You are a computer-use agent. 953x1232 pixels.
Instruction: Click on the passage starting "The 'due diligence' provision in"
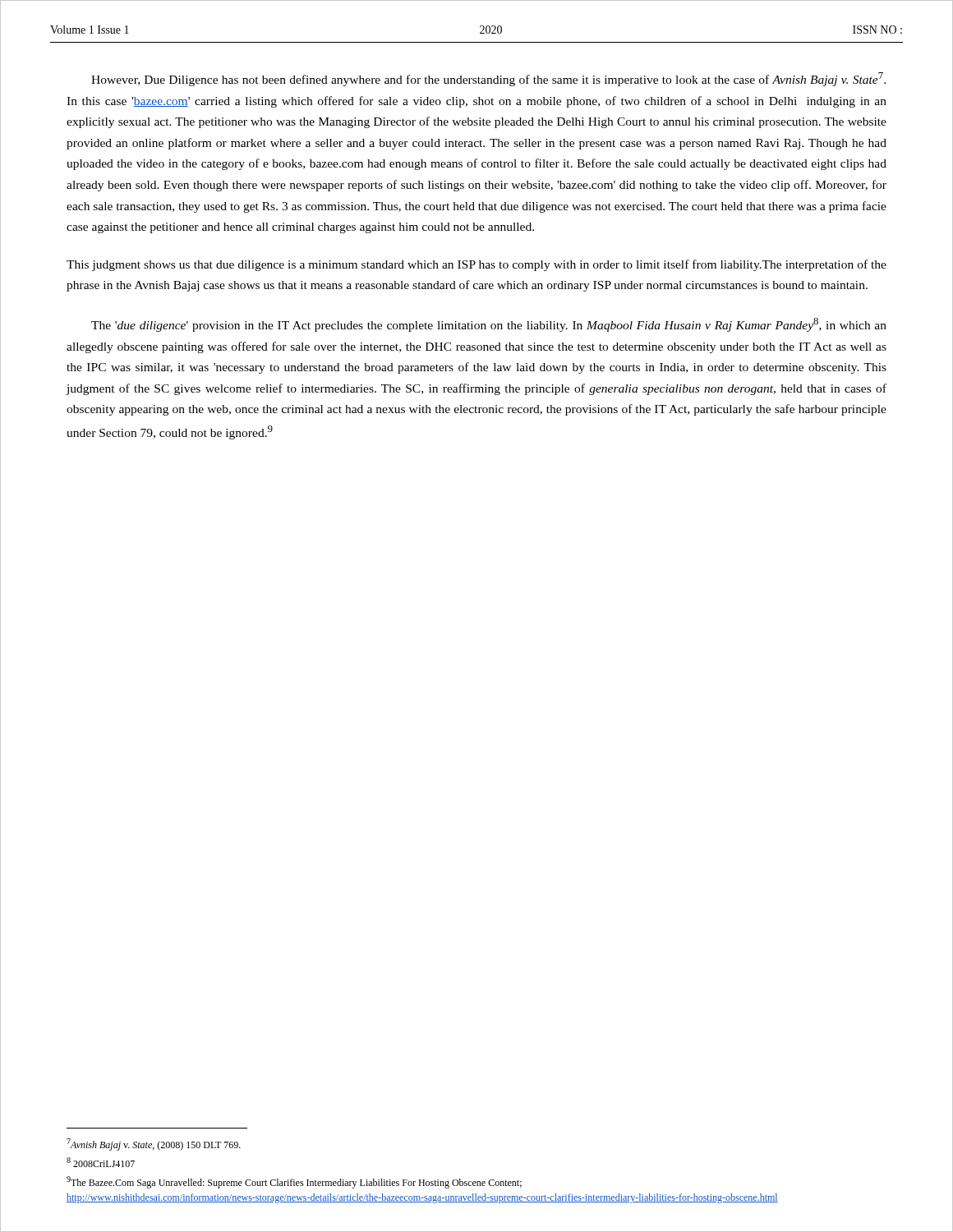(x=476, y=377)
